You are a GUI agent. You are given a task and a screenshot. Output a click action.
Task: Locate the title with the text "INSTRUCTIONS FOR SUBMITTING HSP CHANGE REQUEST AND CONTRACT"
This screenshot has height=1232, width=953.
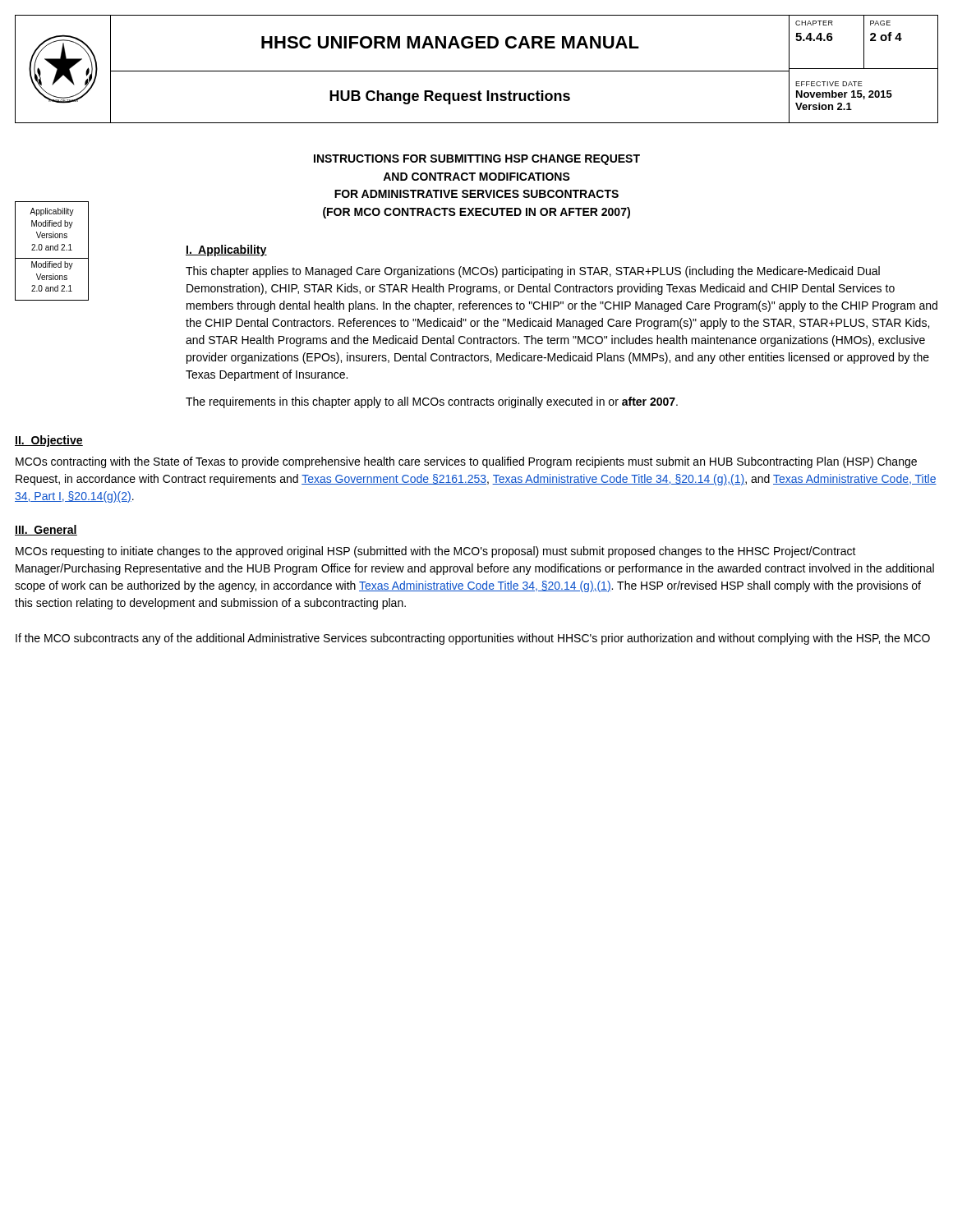476,186
